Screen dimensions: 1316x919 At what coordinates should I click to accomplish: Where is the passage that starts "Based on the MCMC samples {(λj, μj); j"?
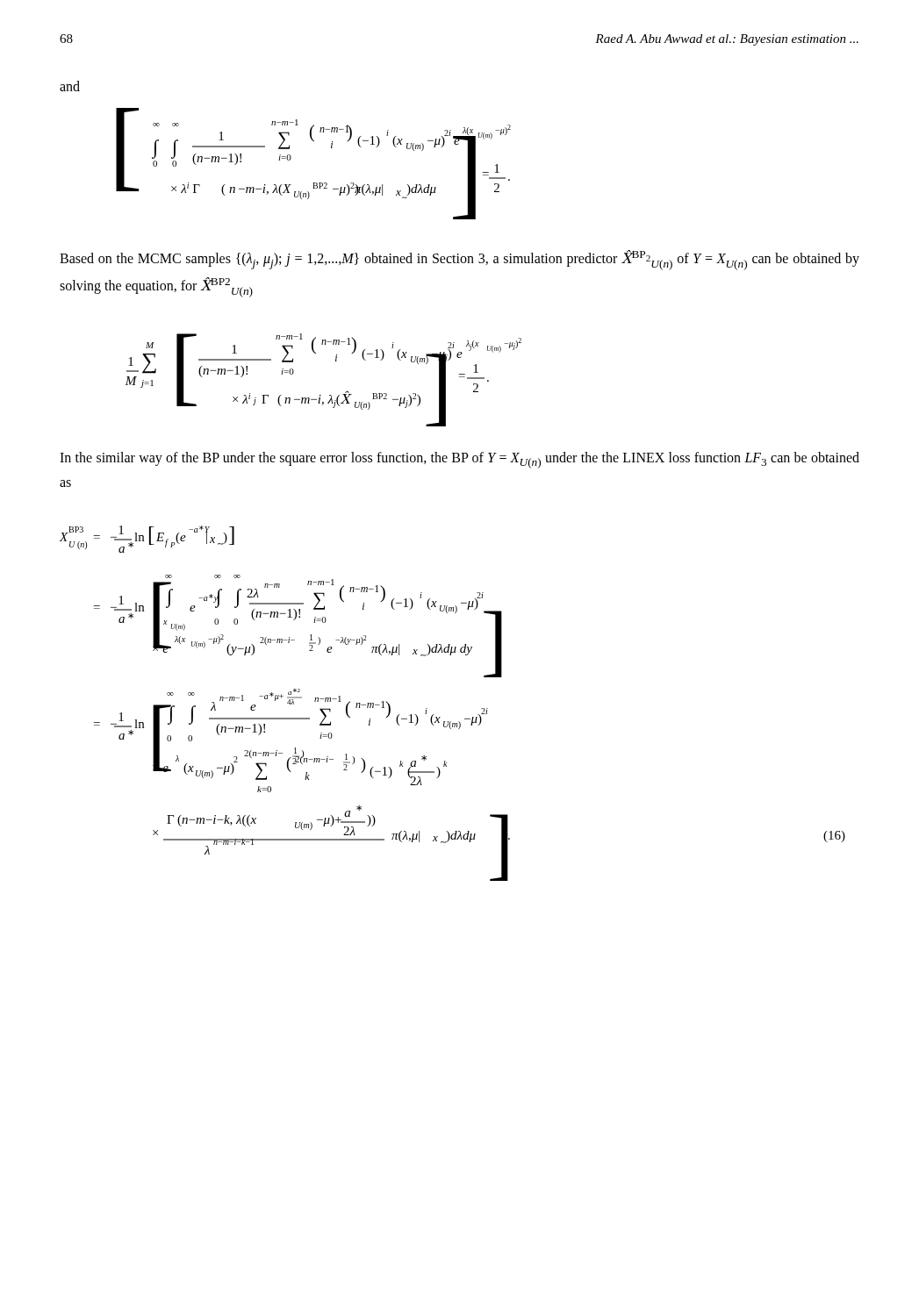click(460, 272)
